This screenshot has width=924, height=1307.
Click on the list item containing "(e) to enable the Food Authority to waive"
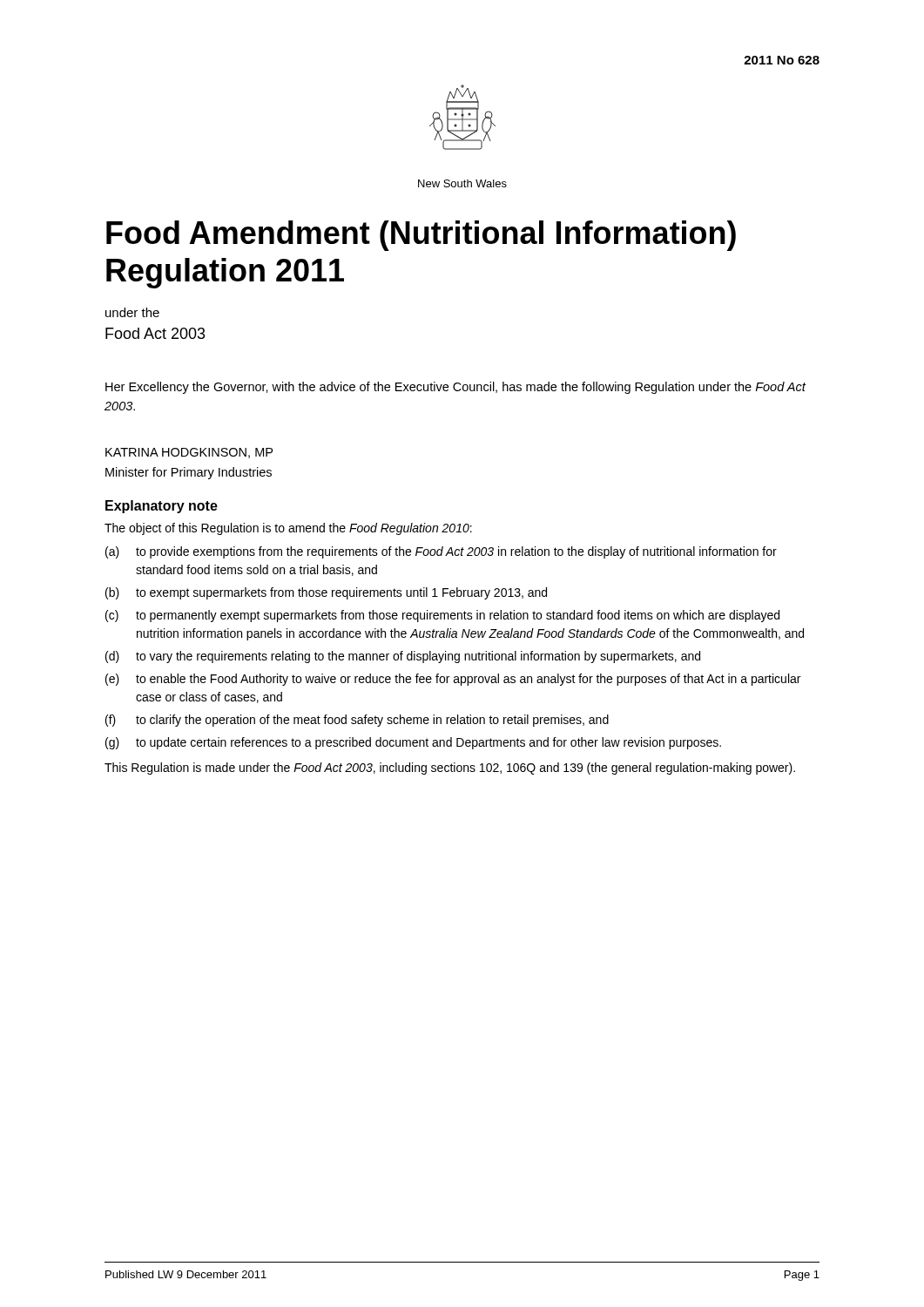tap(462, 689)
